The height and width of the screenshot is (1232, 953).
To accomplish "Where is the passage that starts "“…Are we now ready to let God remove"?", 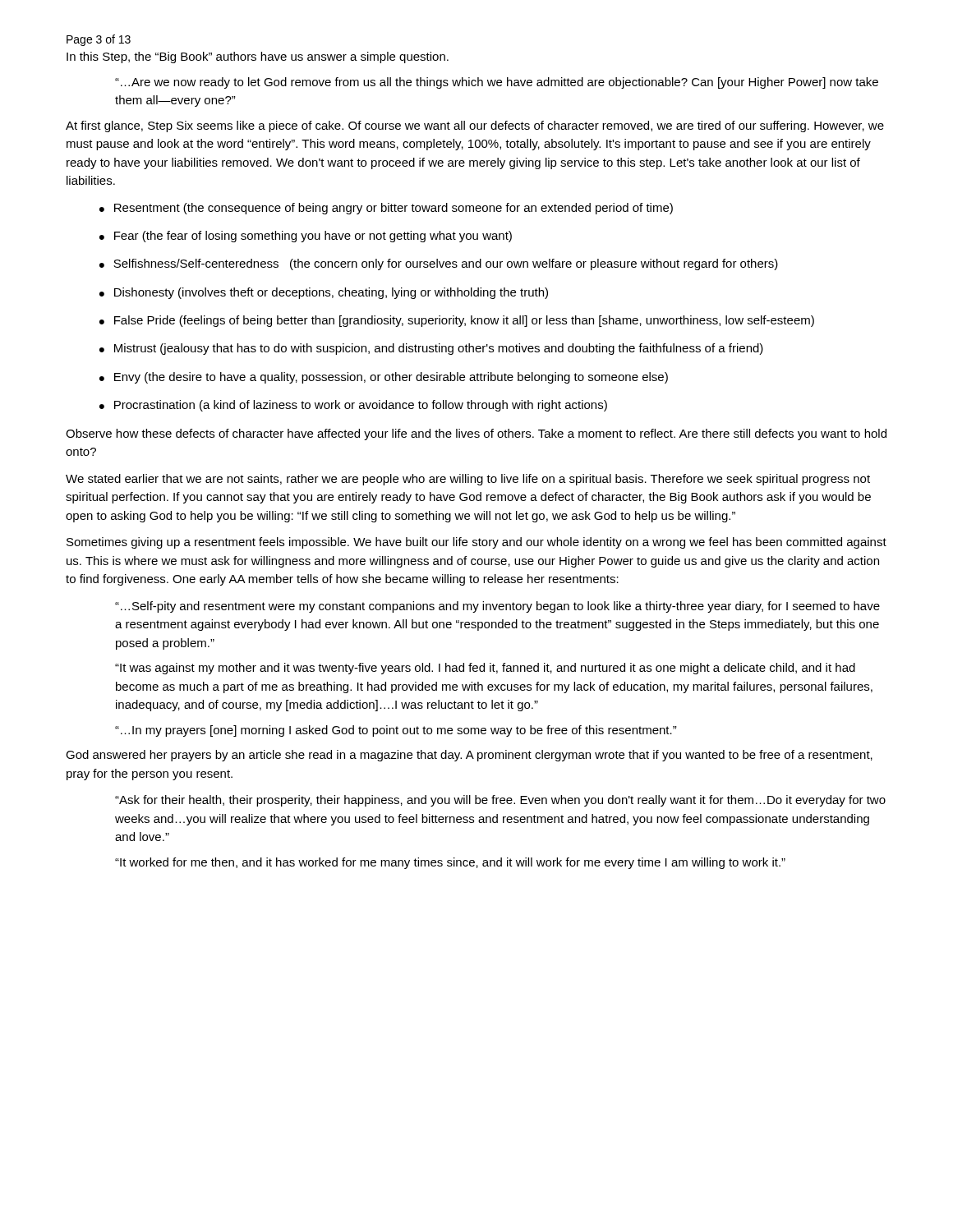I will (497, 91).
